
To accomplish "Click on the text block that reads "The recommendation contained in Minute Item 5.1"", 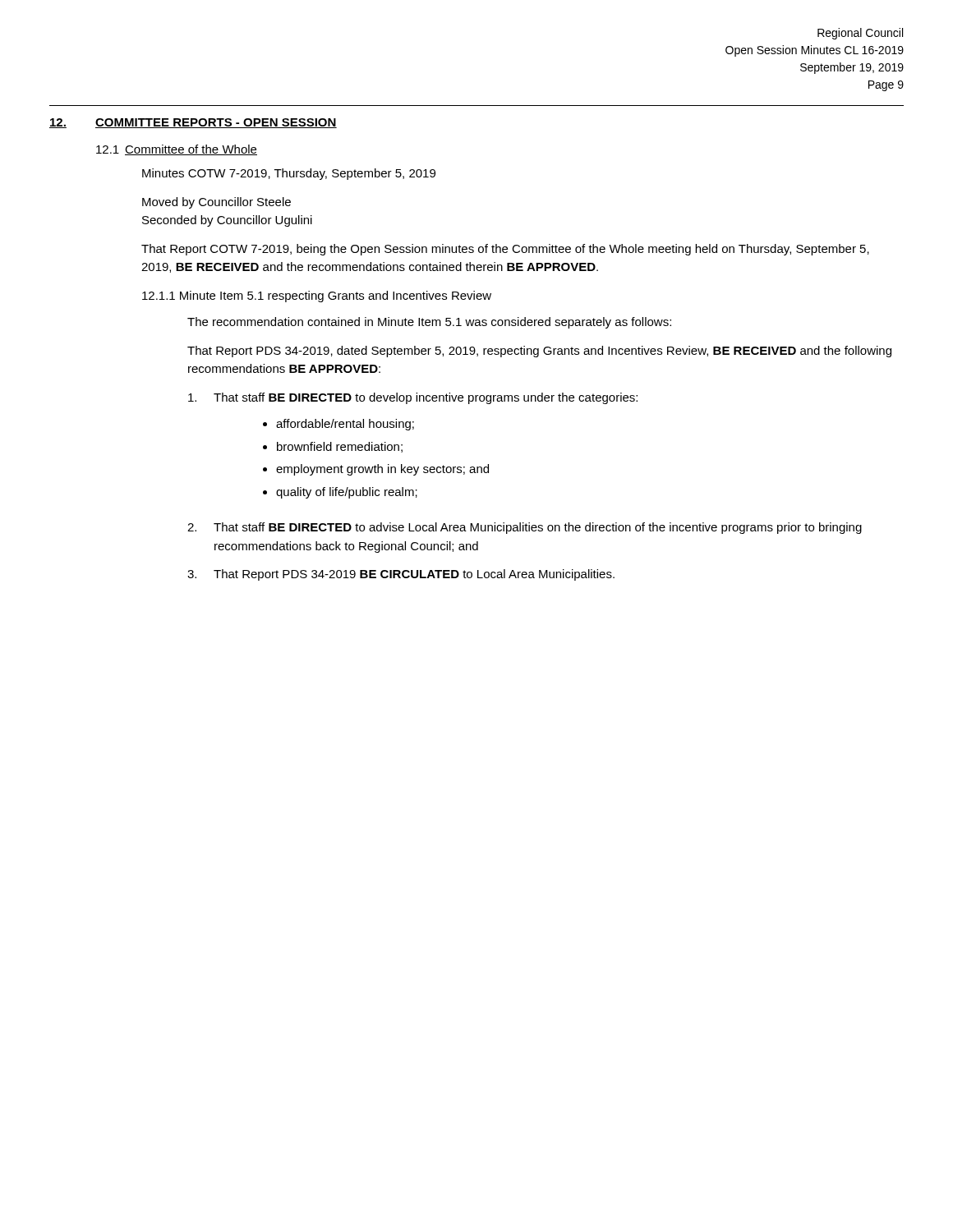I will (x=430, y=322).
